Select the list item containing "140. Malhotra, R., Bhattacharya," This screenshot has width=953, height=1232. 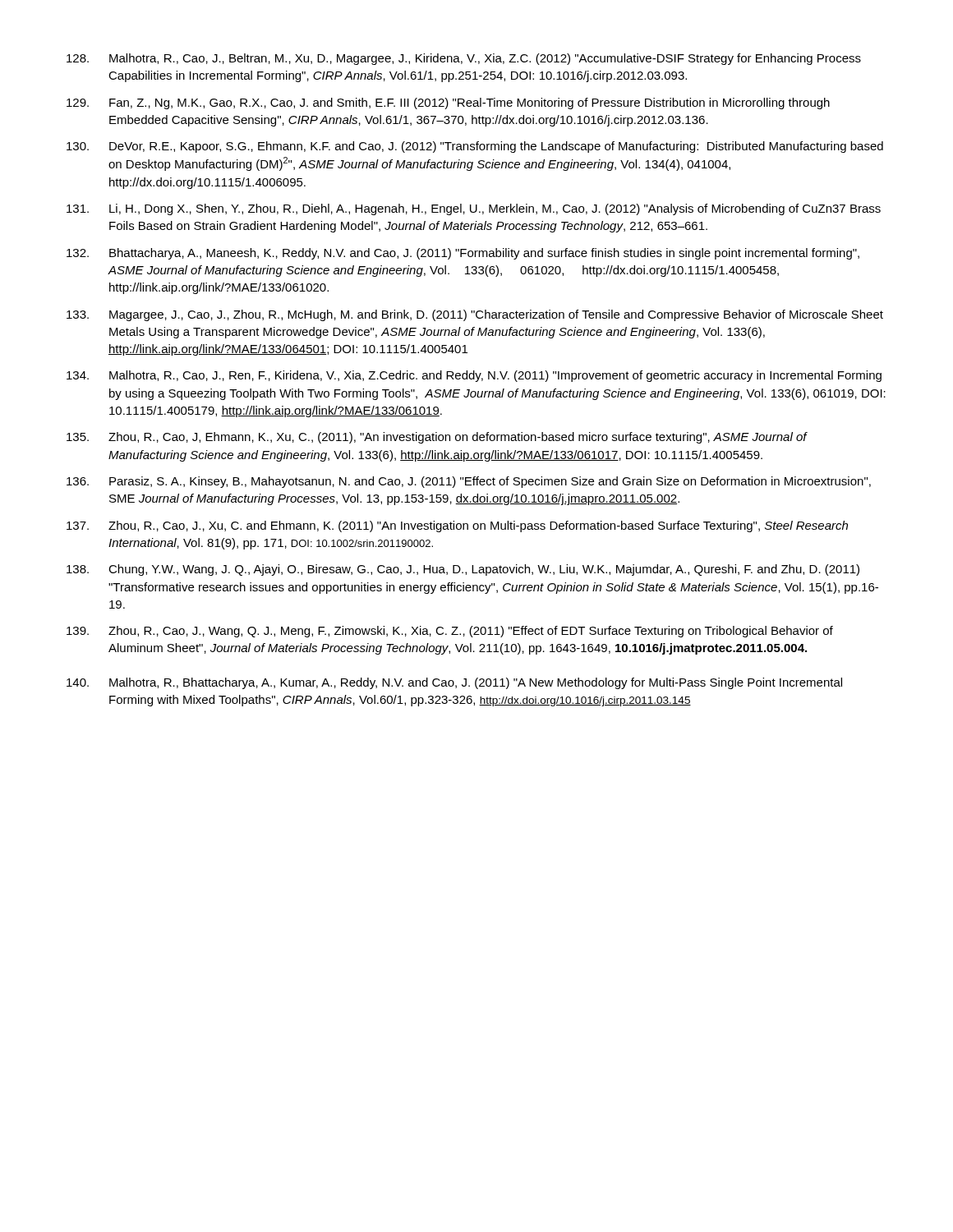click(476, 691)
